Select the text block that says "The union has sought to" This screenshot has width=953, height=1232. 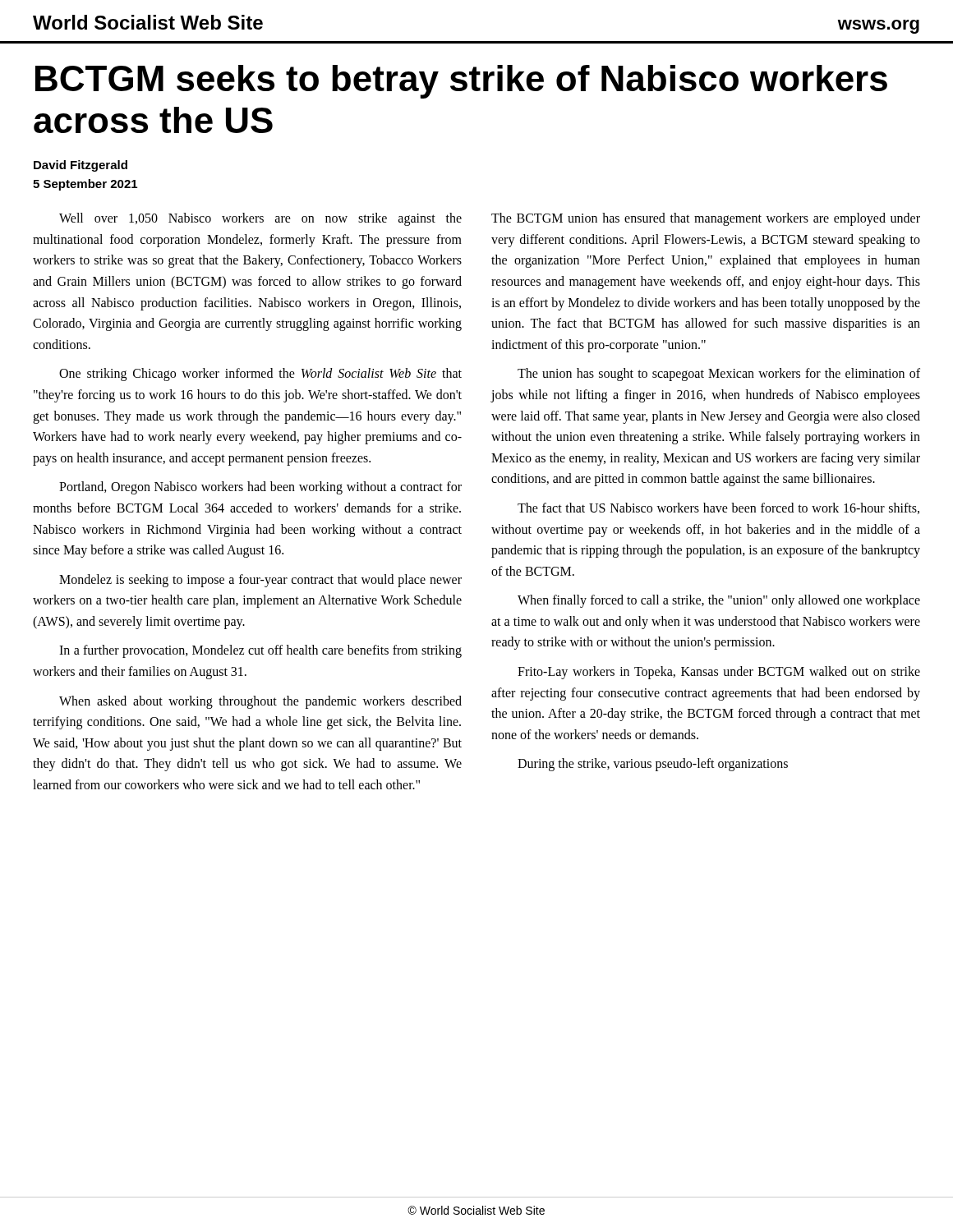coord(706,426)
